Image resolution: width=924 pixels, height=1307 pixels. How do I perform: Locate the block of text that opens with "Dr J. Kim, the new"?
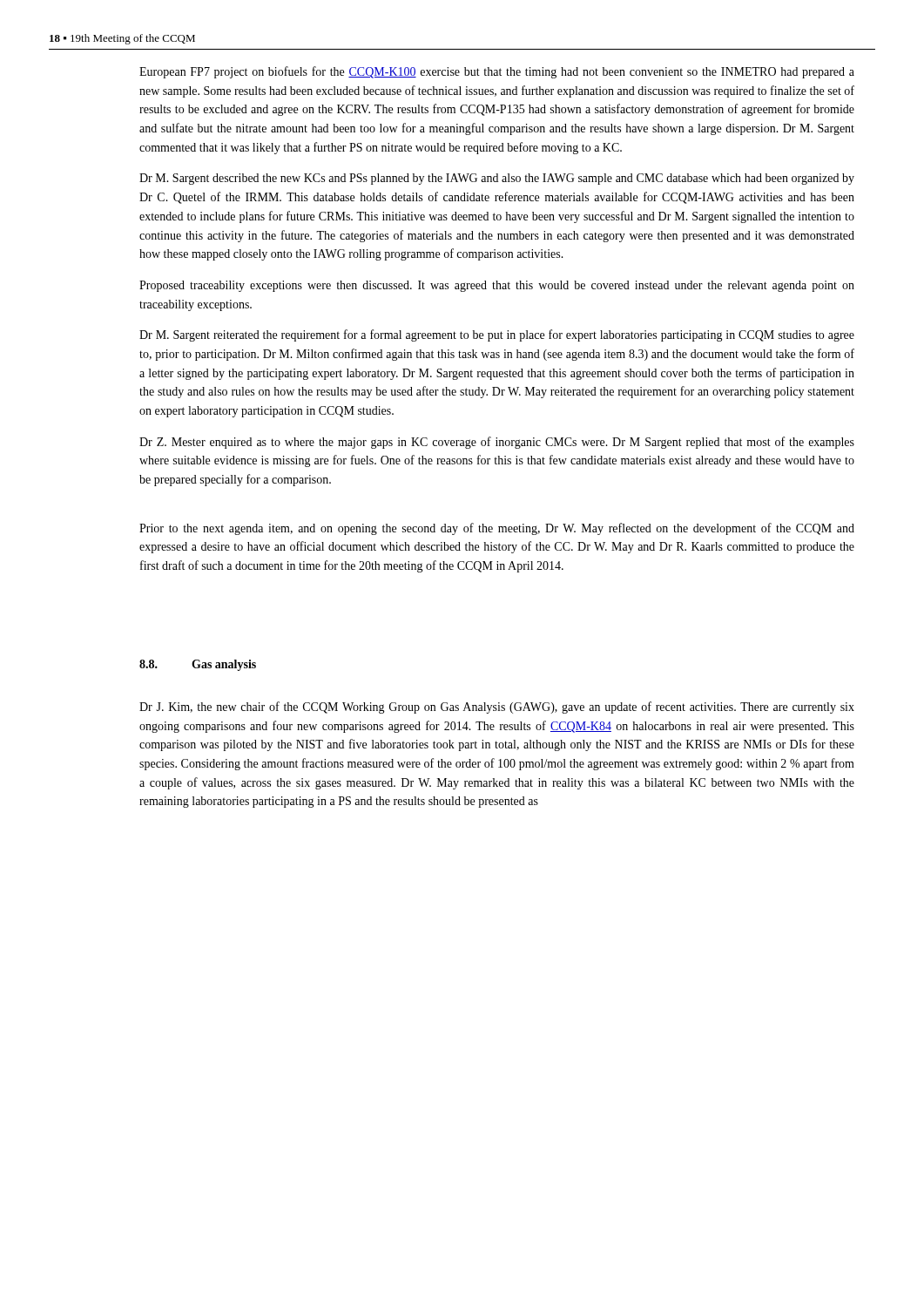click(497, 754)
